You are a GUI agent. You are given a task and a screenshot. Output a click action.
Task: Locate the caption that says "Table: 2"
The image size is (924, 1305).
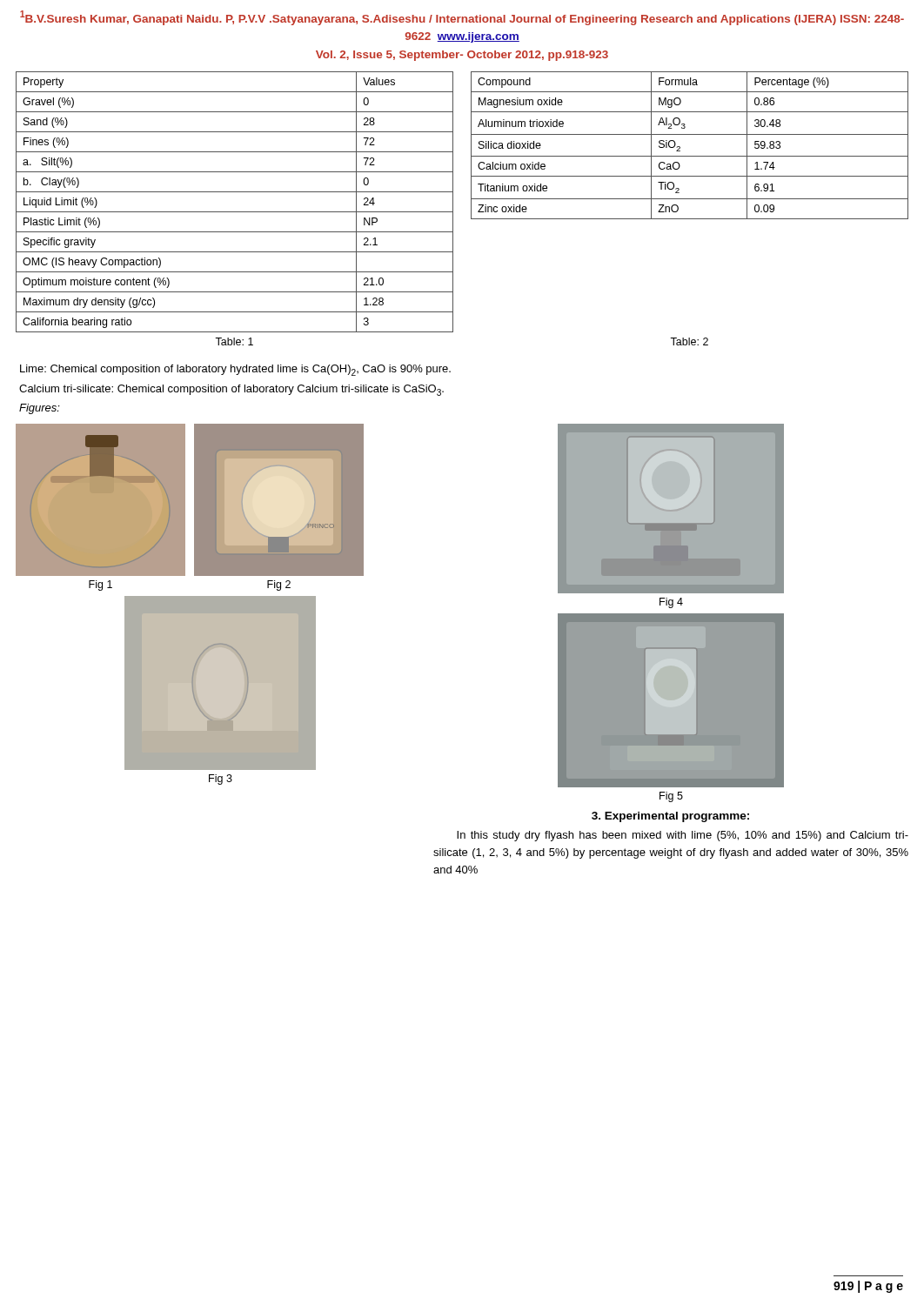click(689, 342)
